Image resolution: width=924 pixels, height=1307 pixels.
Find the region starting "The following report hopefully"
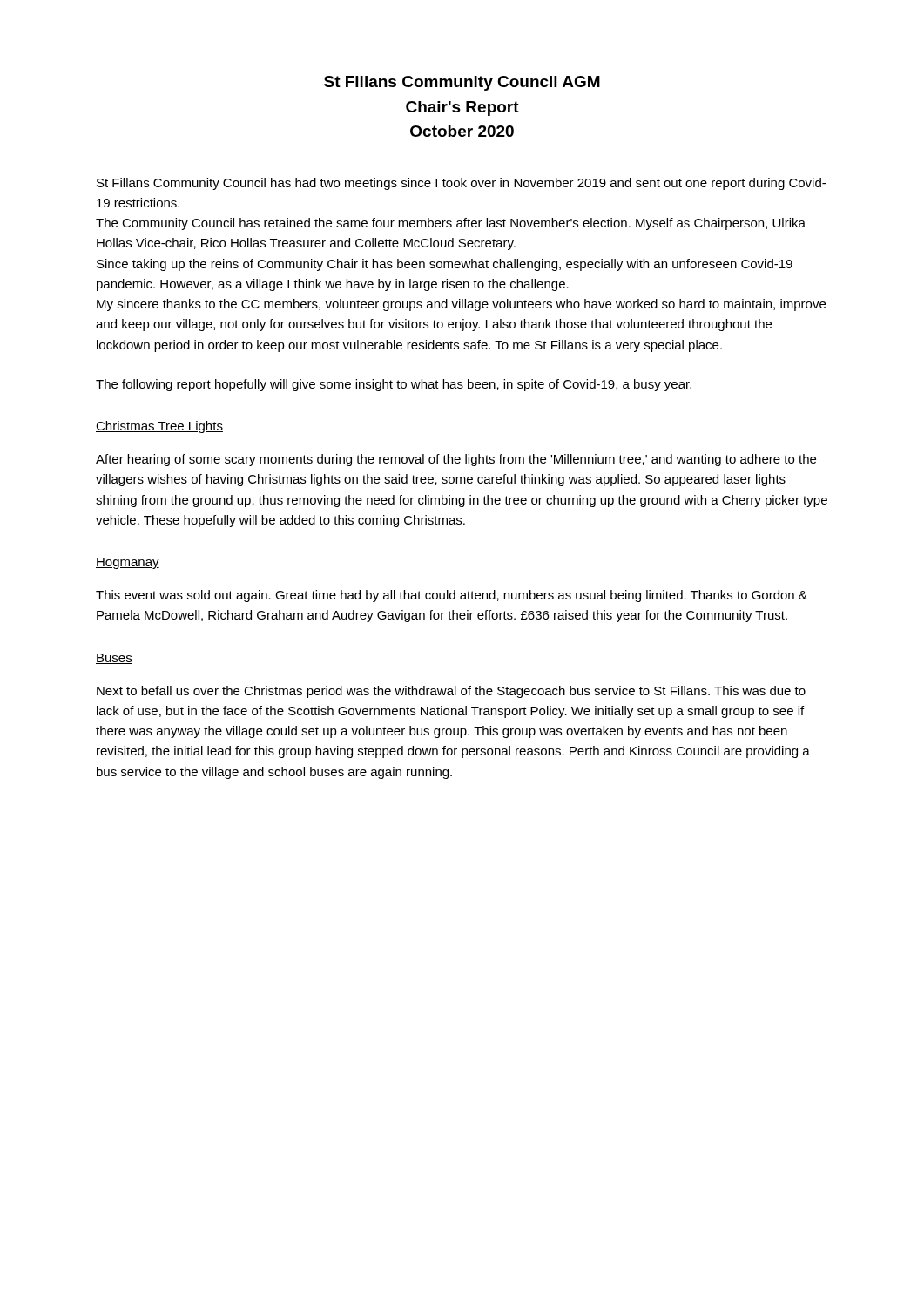click(462, 384)
